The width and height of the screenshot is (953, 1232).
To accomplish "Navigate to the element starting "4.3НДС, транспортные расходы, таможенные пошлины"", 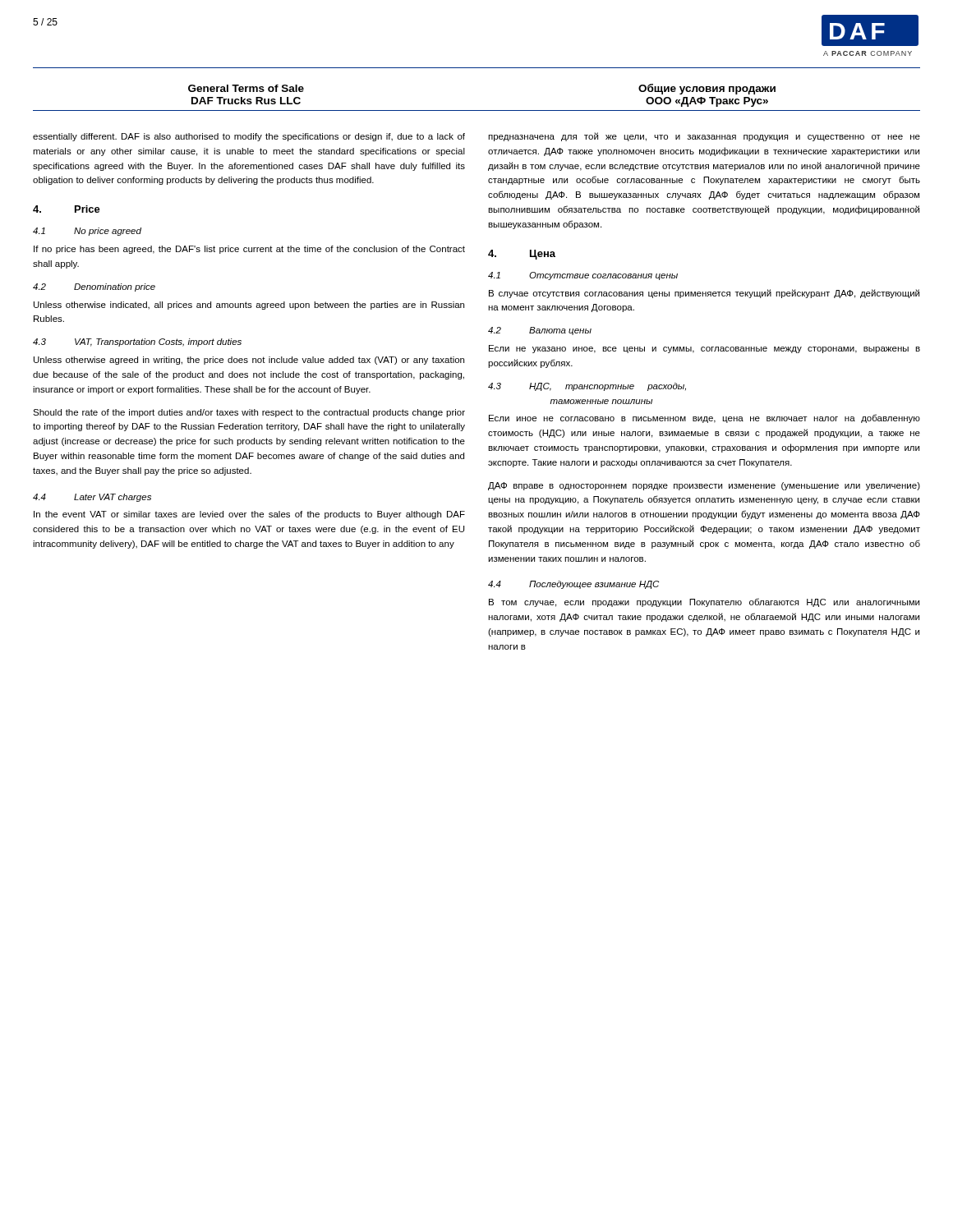I will pos(588,394).
